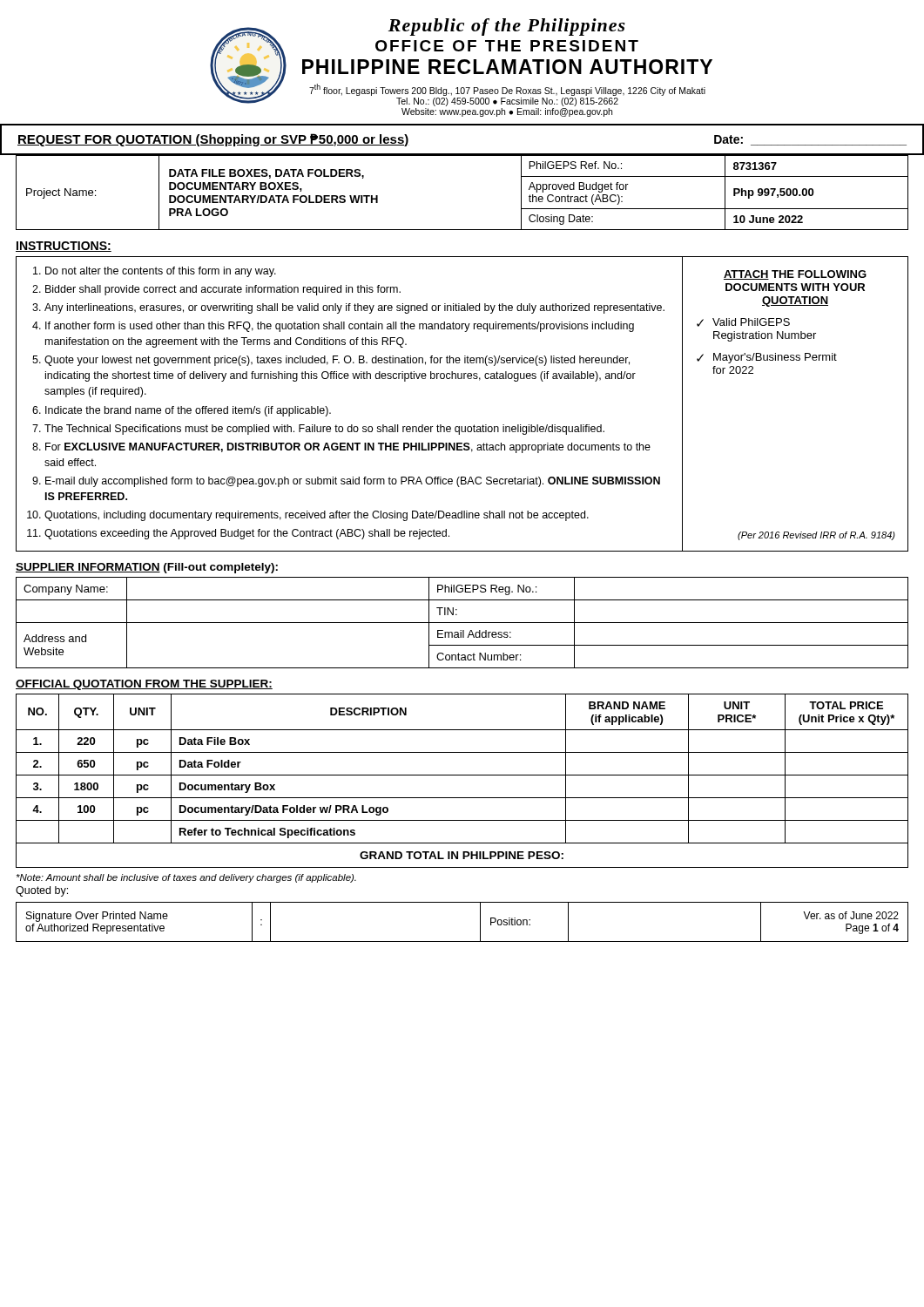Select the list item with the text "For EXCLUSIVE MANUFACTURER, DISTRIBUTOR OR"
The width and height of the screenshot is (924, 1307).
pyautogui.click(x=348, y=455)
